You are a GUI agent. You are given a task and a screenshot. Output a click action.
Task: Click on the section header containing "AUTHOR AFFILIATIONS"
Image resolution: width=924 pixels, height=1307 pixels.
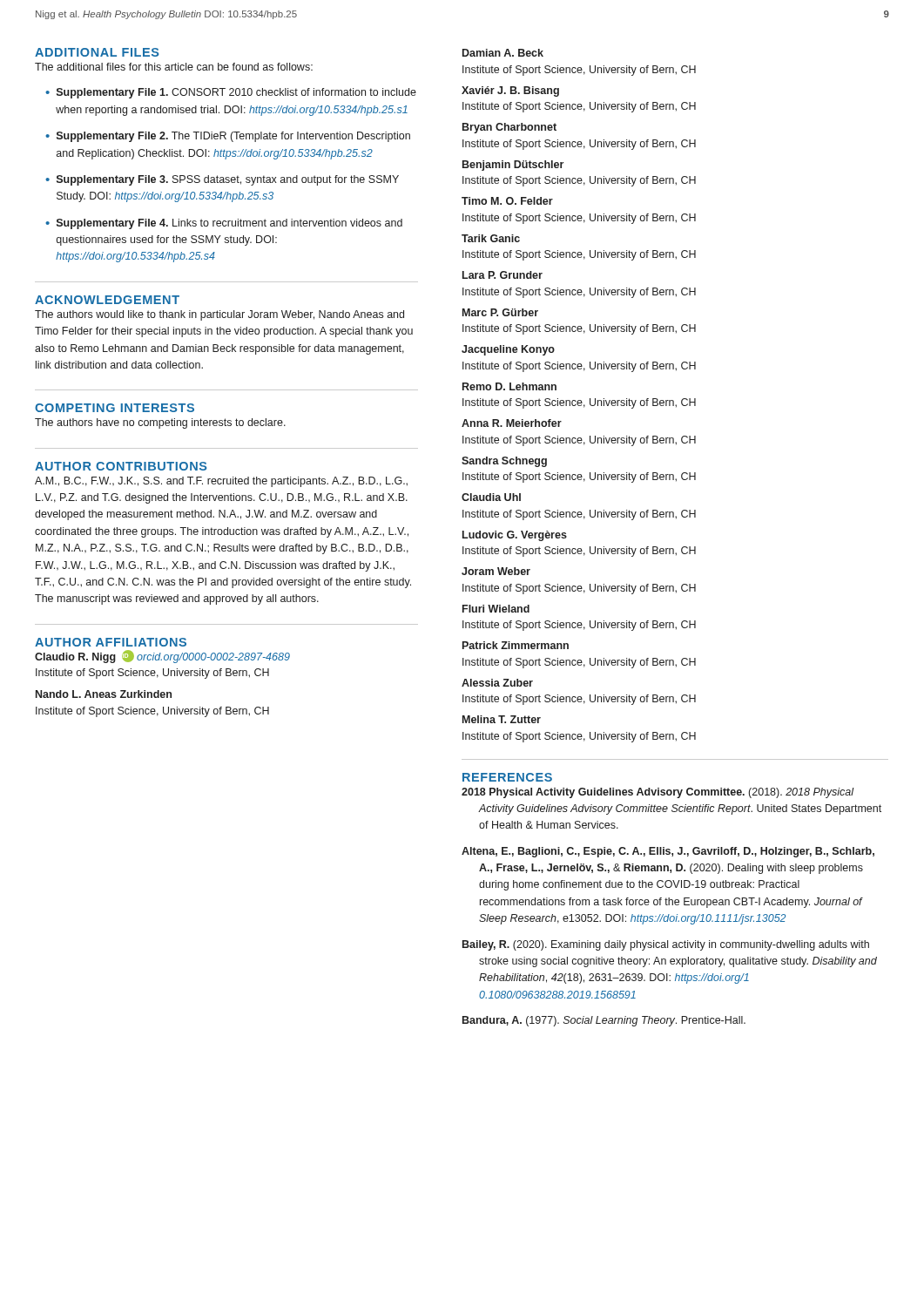click(x=111, y=642)
